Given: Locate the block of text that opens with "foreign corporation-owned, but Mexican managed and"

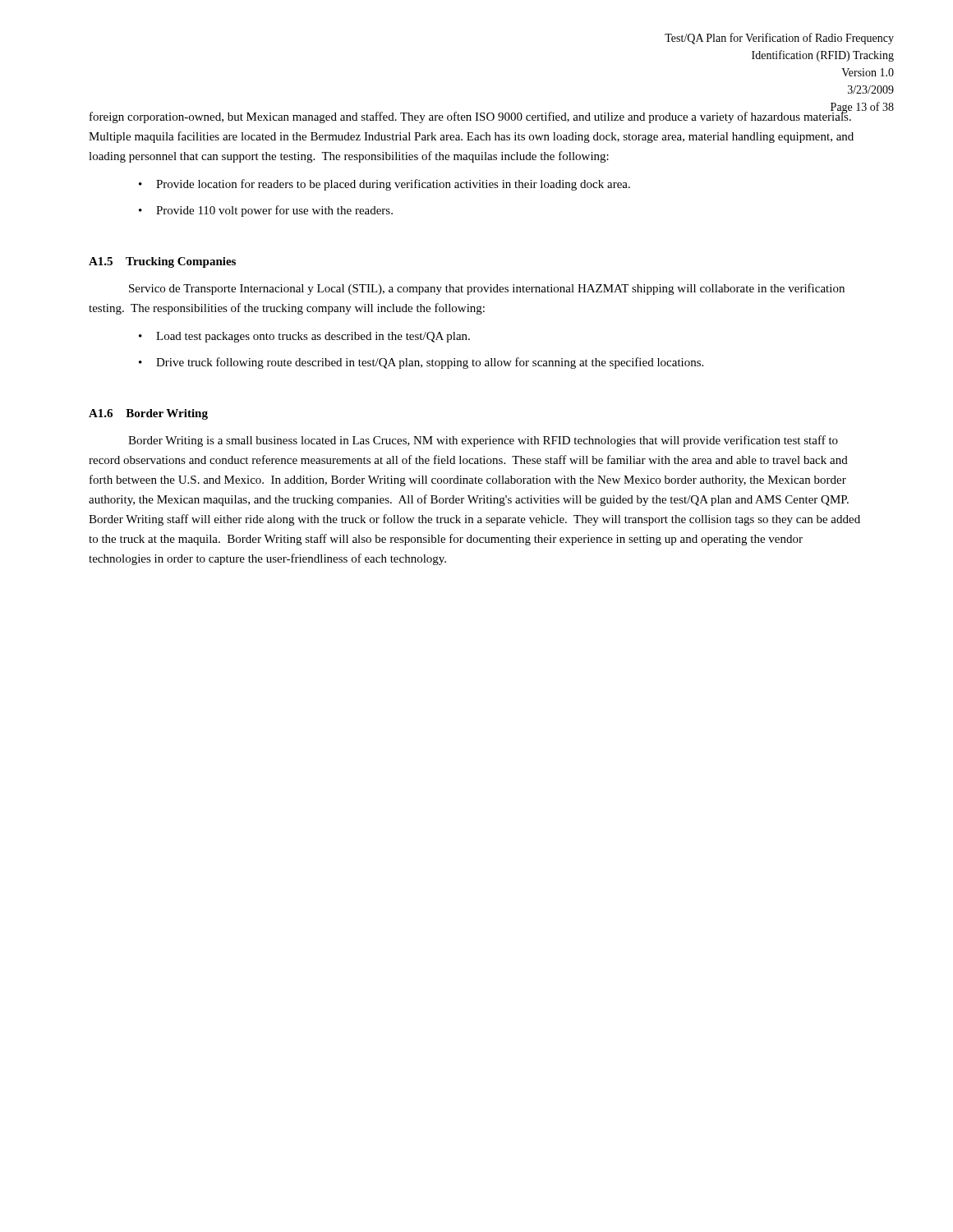Looking at the screenshot, I should click(x=471, y=136).
